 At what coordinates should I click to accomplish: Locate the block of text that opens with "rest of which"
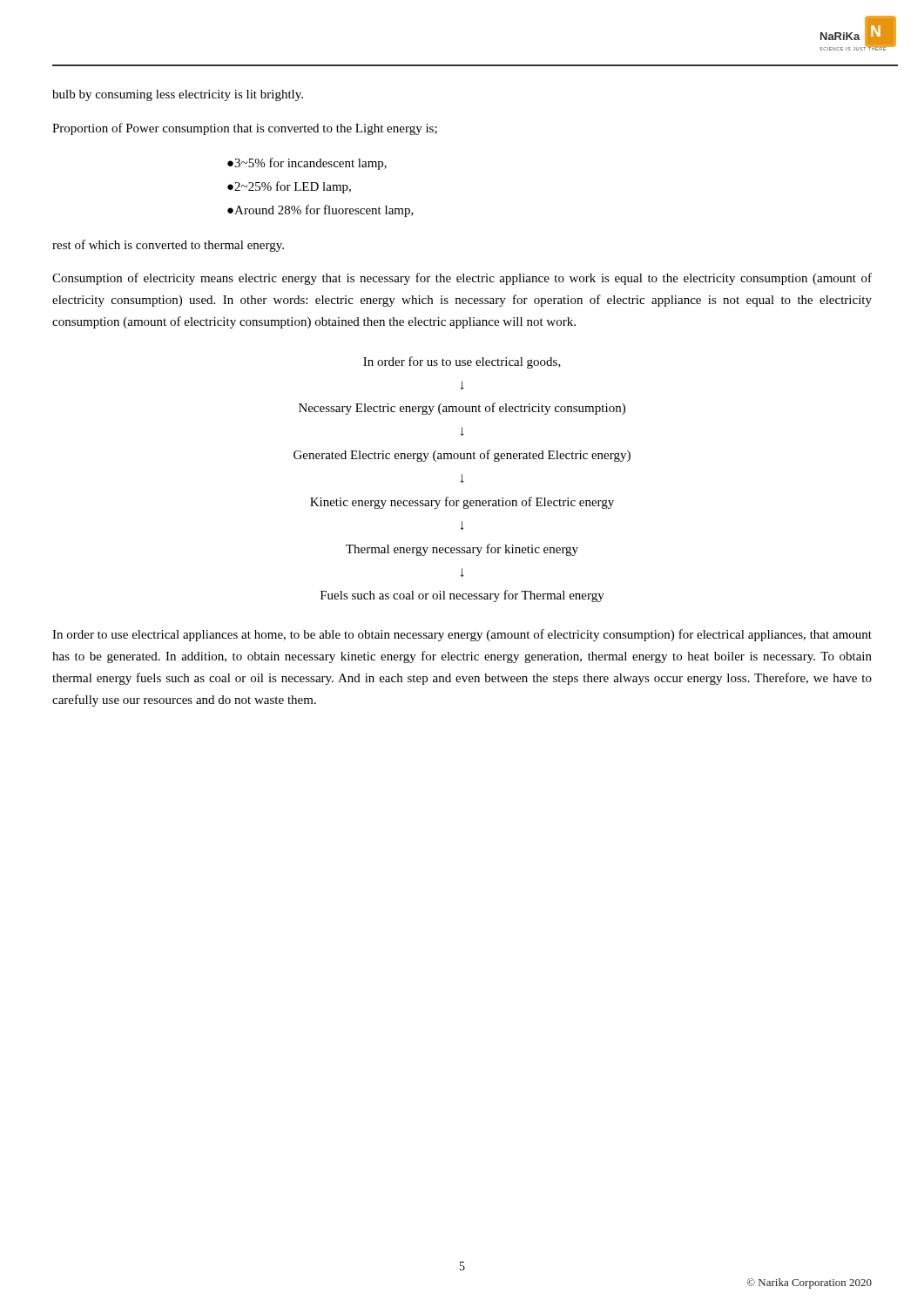click(169, 244)
